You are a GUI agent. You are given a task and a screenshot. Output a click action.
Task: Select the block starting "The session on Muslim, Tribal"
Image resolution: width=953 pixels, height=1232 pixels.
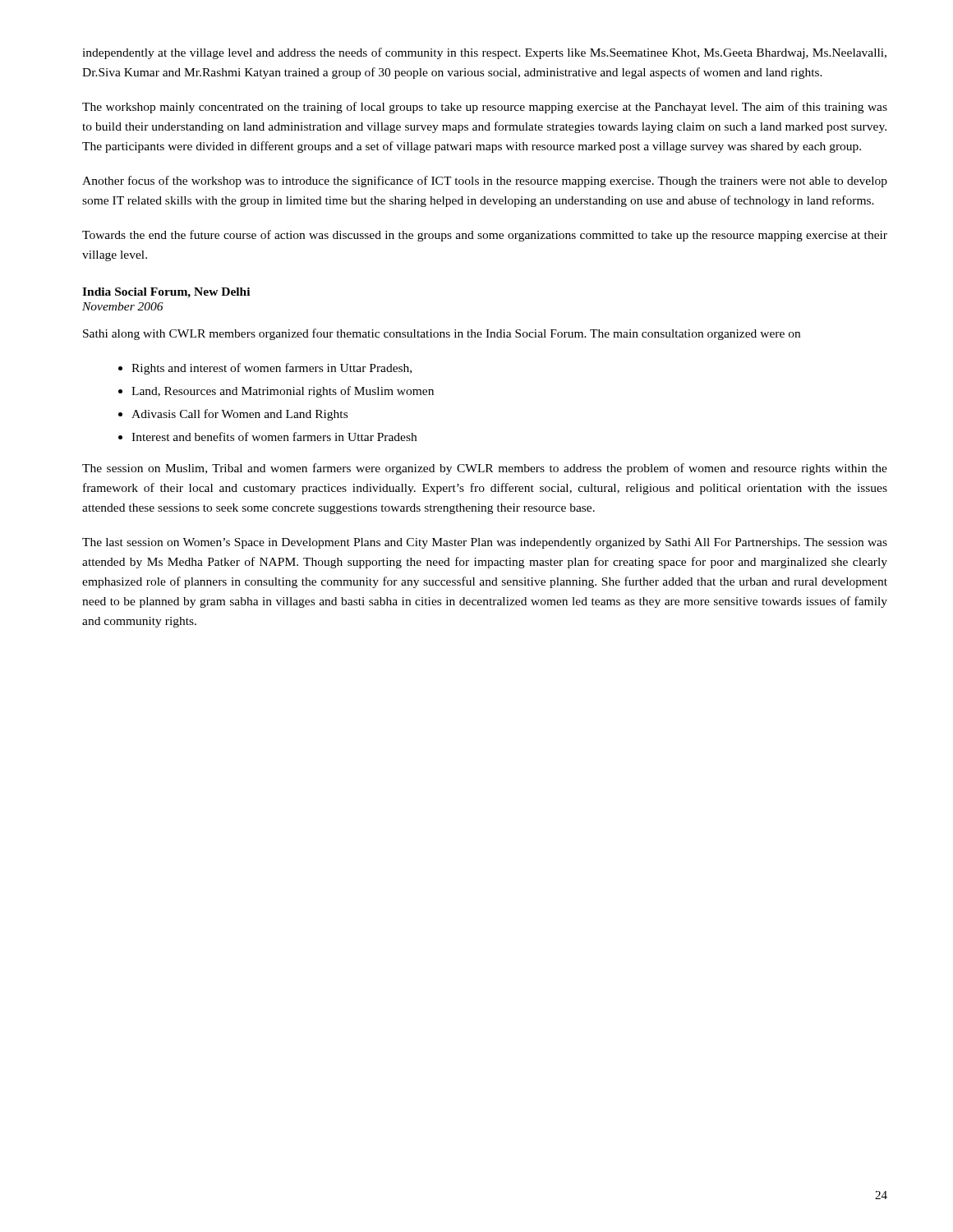tap(485, 488)
